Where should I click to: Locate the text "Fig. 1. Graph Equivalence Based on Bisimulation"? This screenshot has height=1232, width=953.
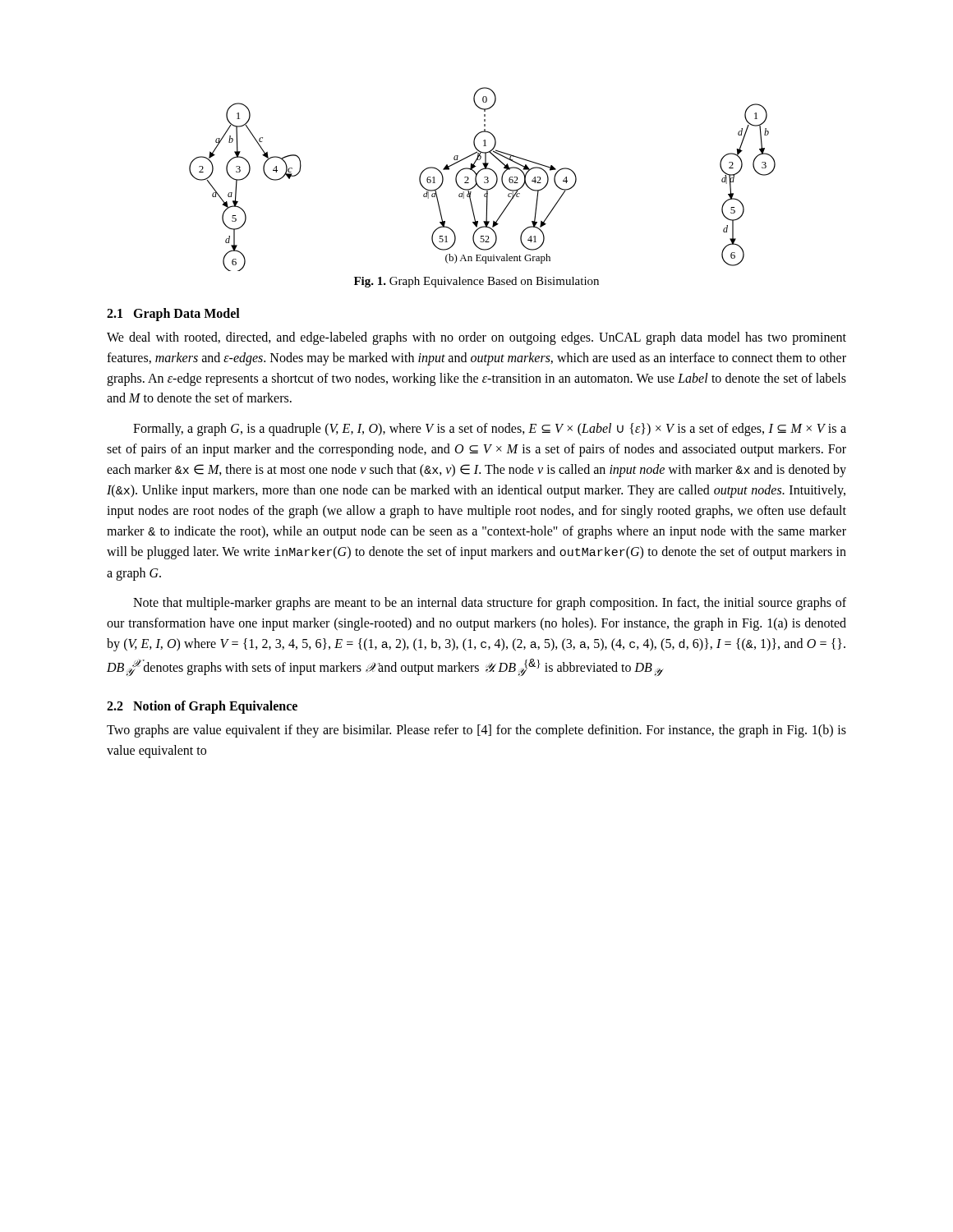(476, 281)
